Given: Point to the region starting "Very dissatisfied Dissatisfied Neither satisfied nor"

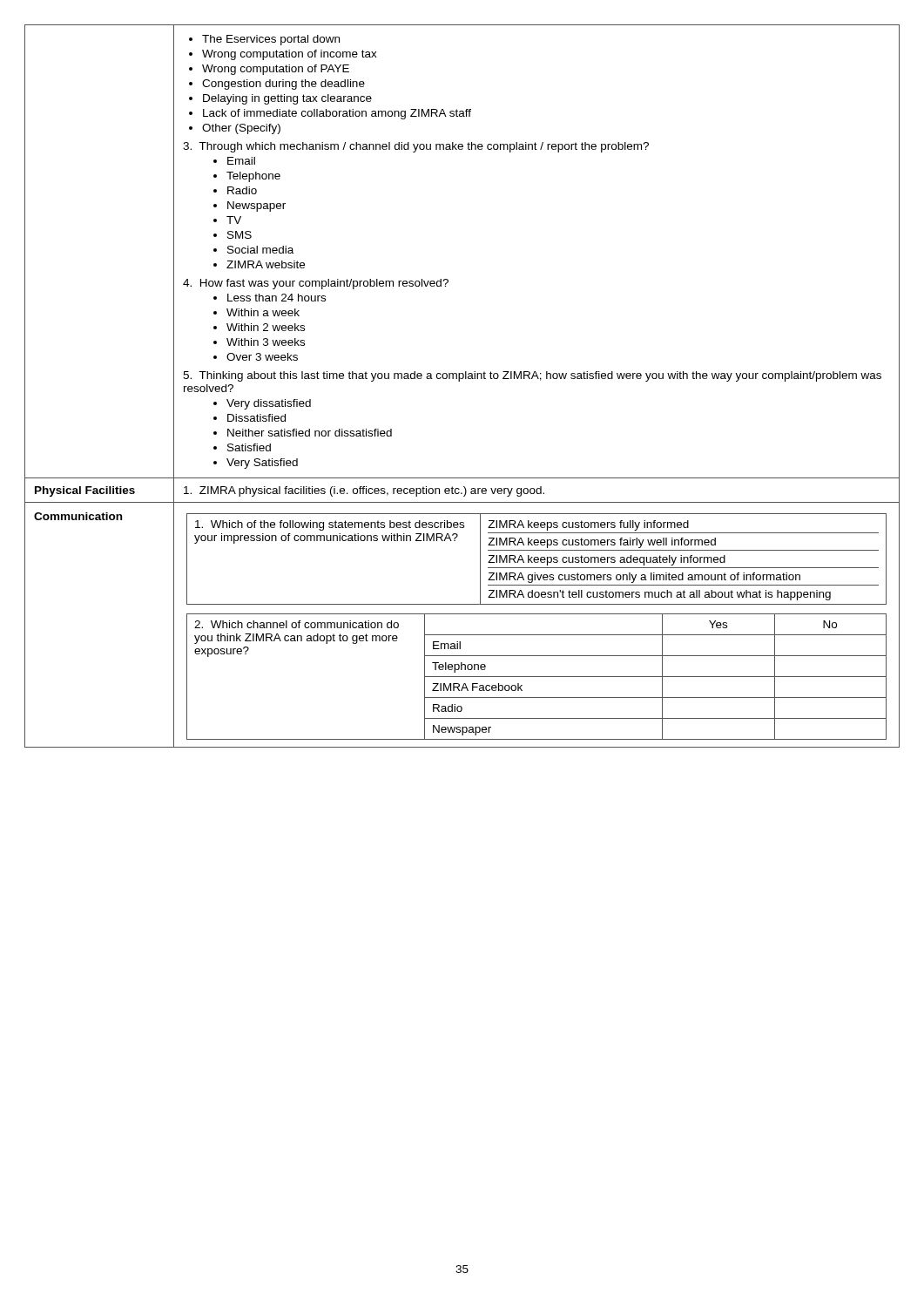Looking at the screenshot, I should (262, 404).
